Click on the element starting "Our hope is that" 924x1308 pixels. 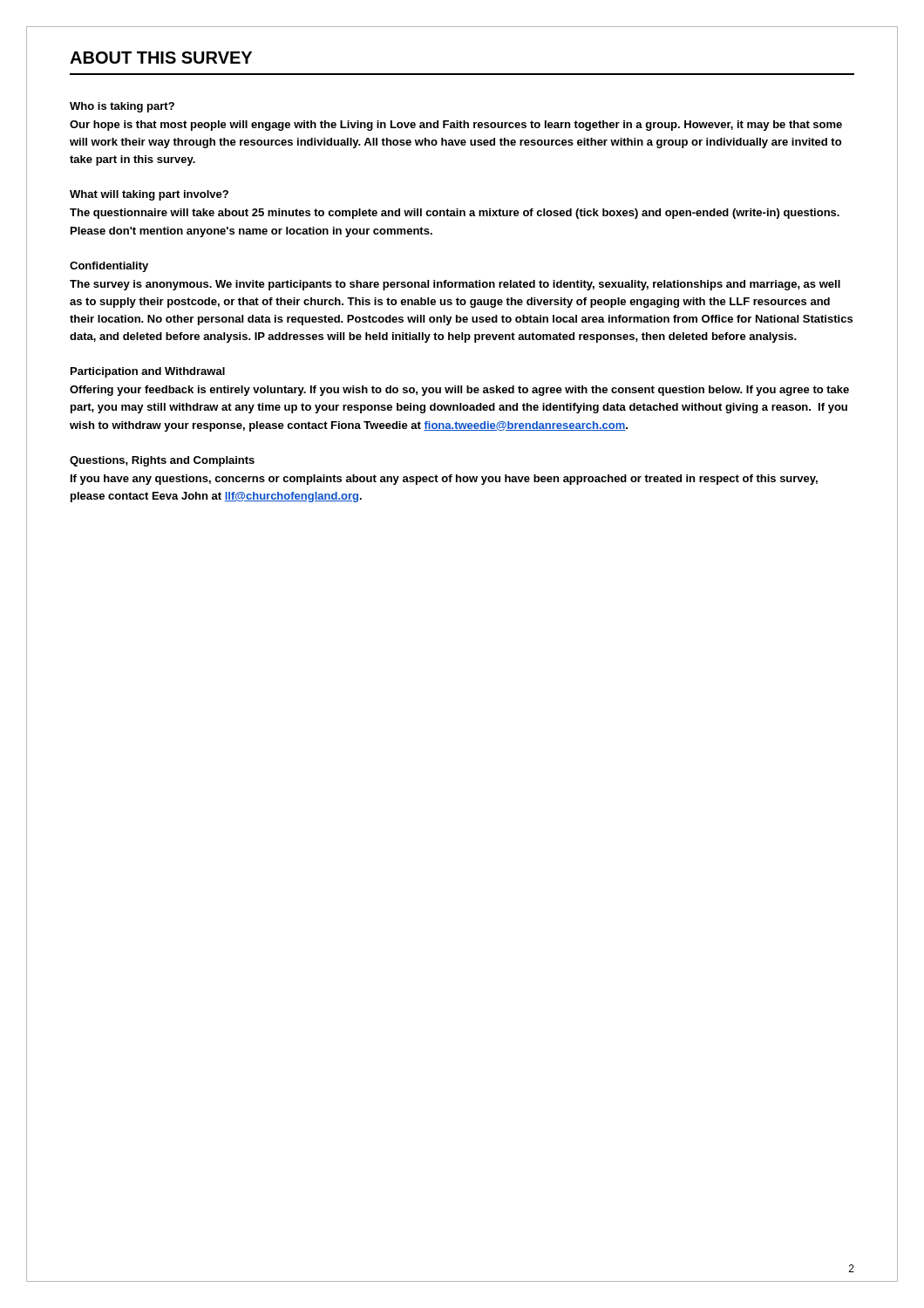click(456, 142)
